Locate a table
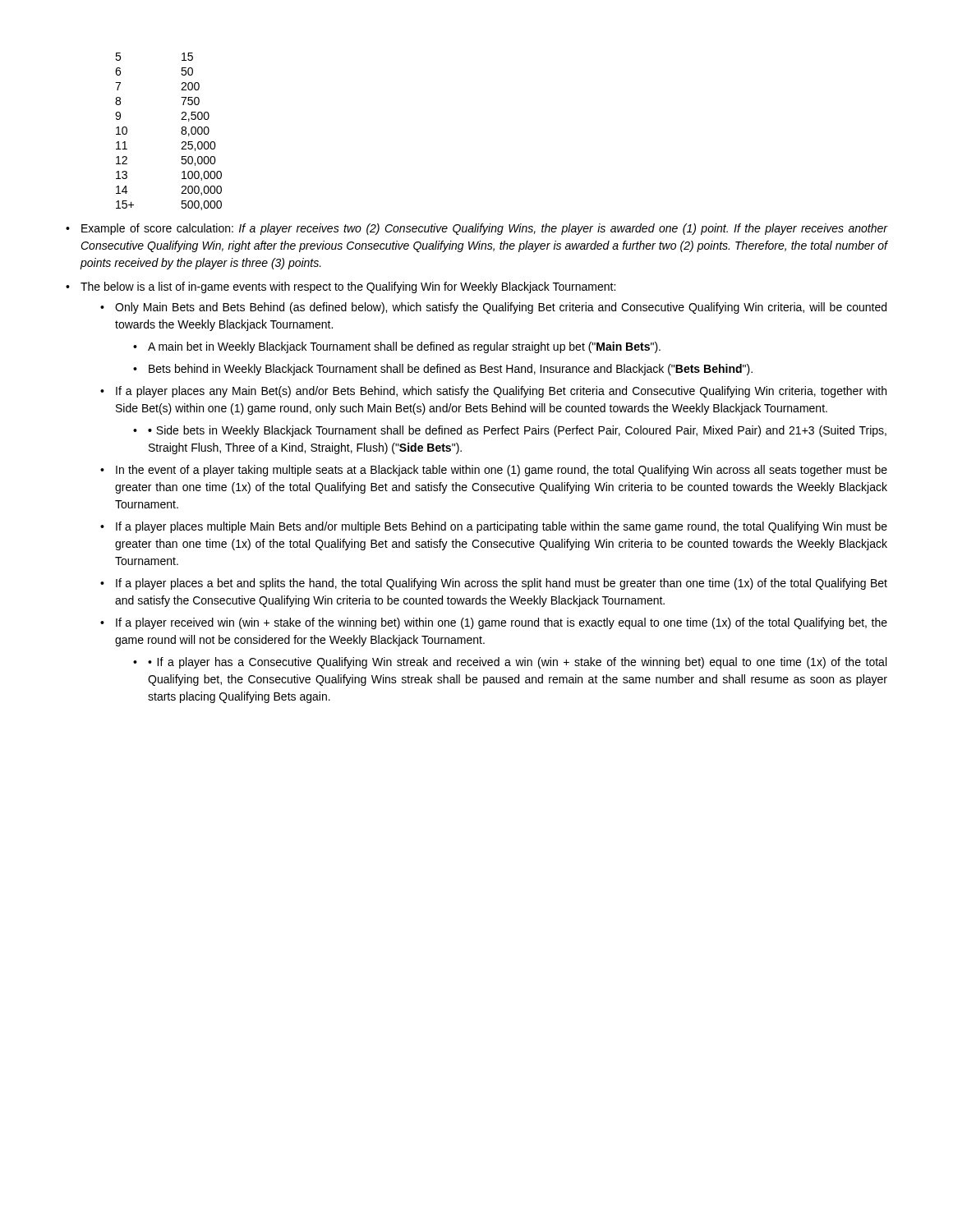 click(x=476, y=131)
